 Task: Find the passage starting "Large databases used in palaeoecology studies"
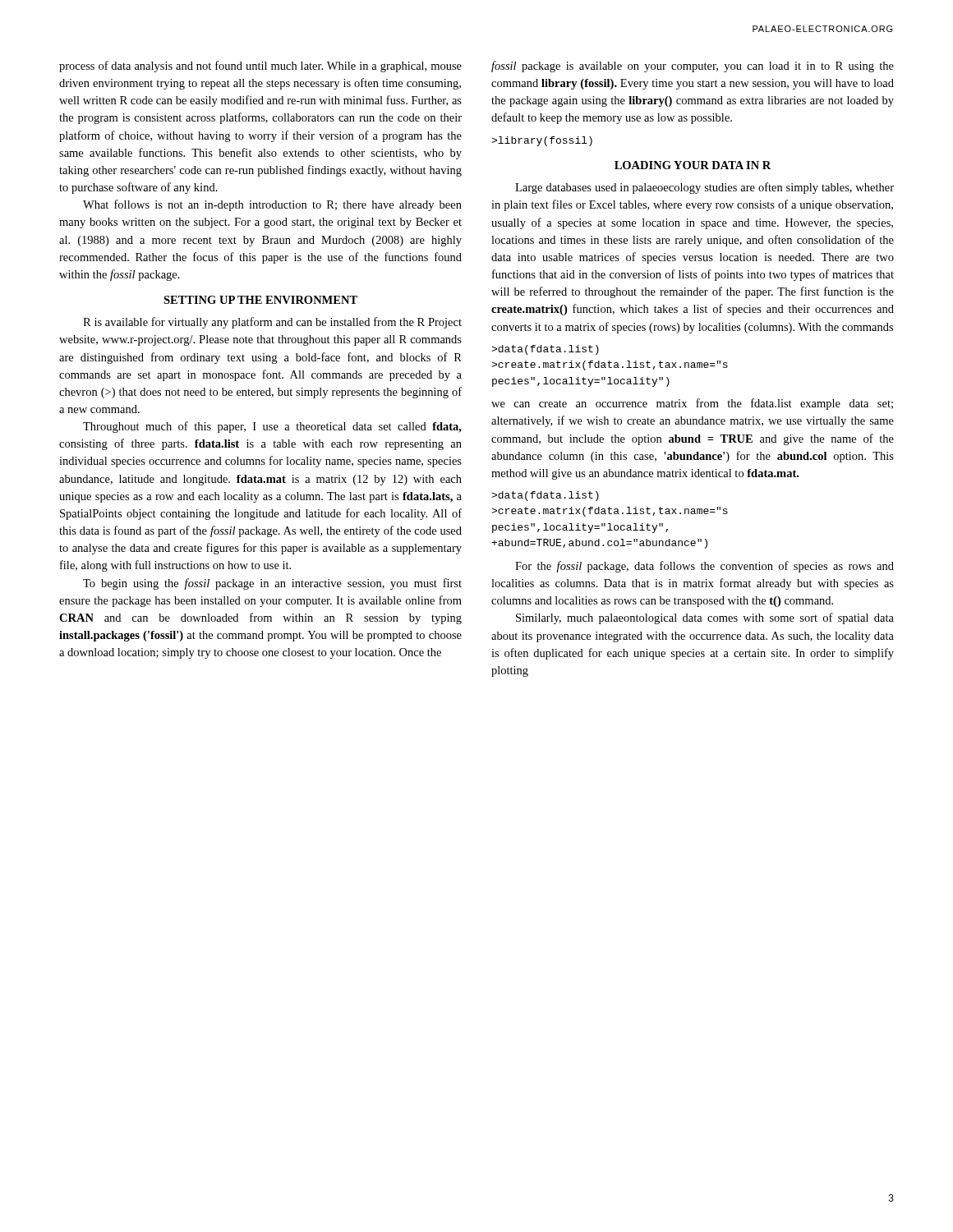click(x=693, y=257)
